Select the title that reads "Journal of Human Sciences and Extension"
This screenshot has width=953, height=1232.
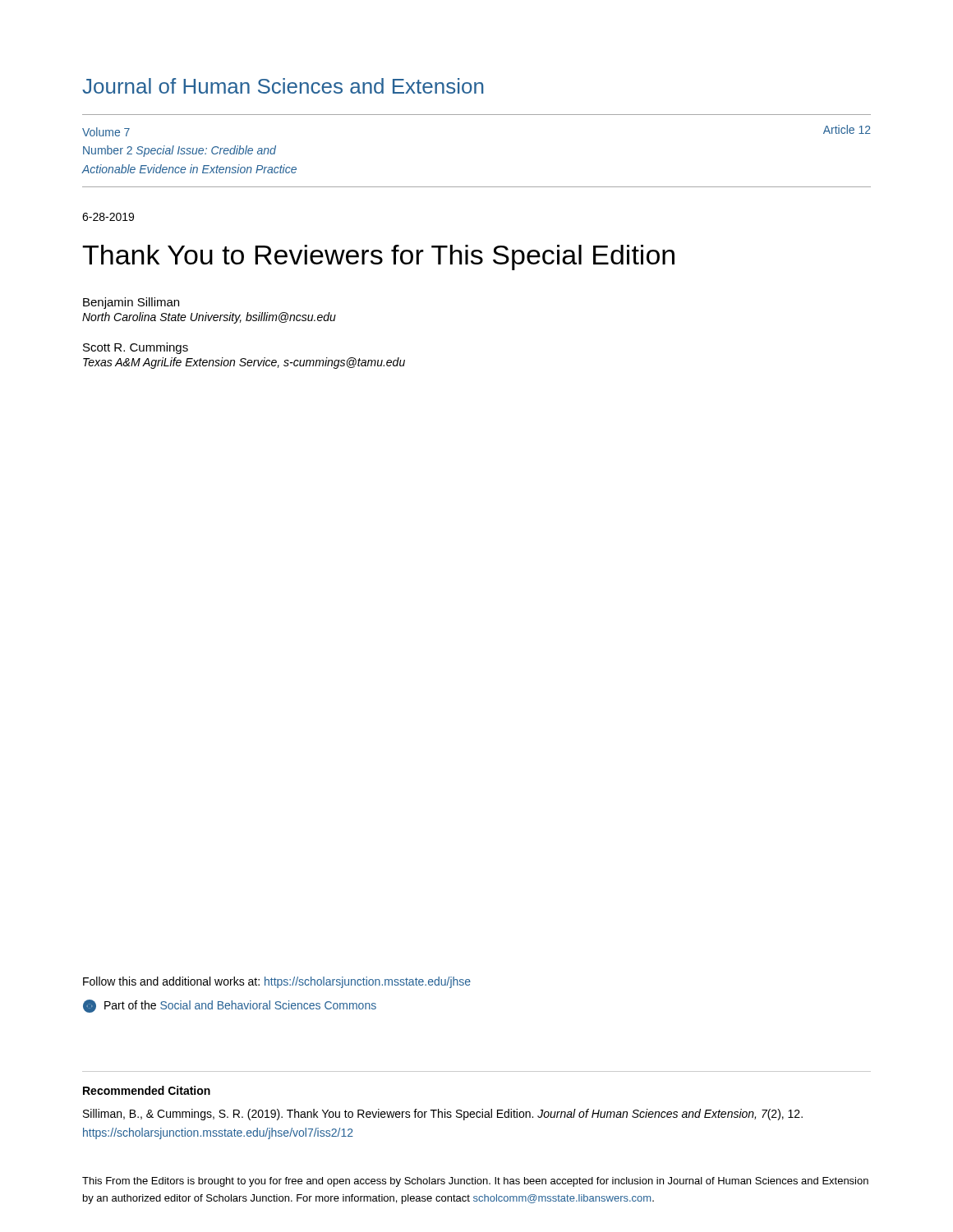(x=283, y=86)
